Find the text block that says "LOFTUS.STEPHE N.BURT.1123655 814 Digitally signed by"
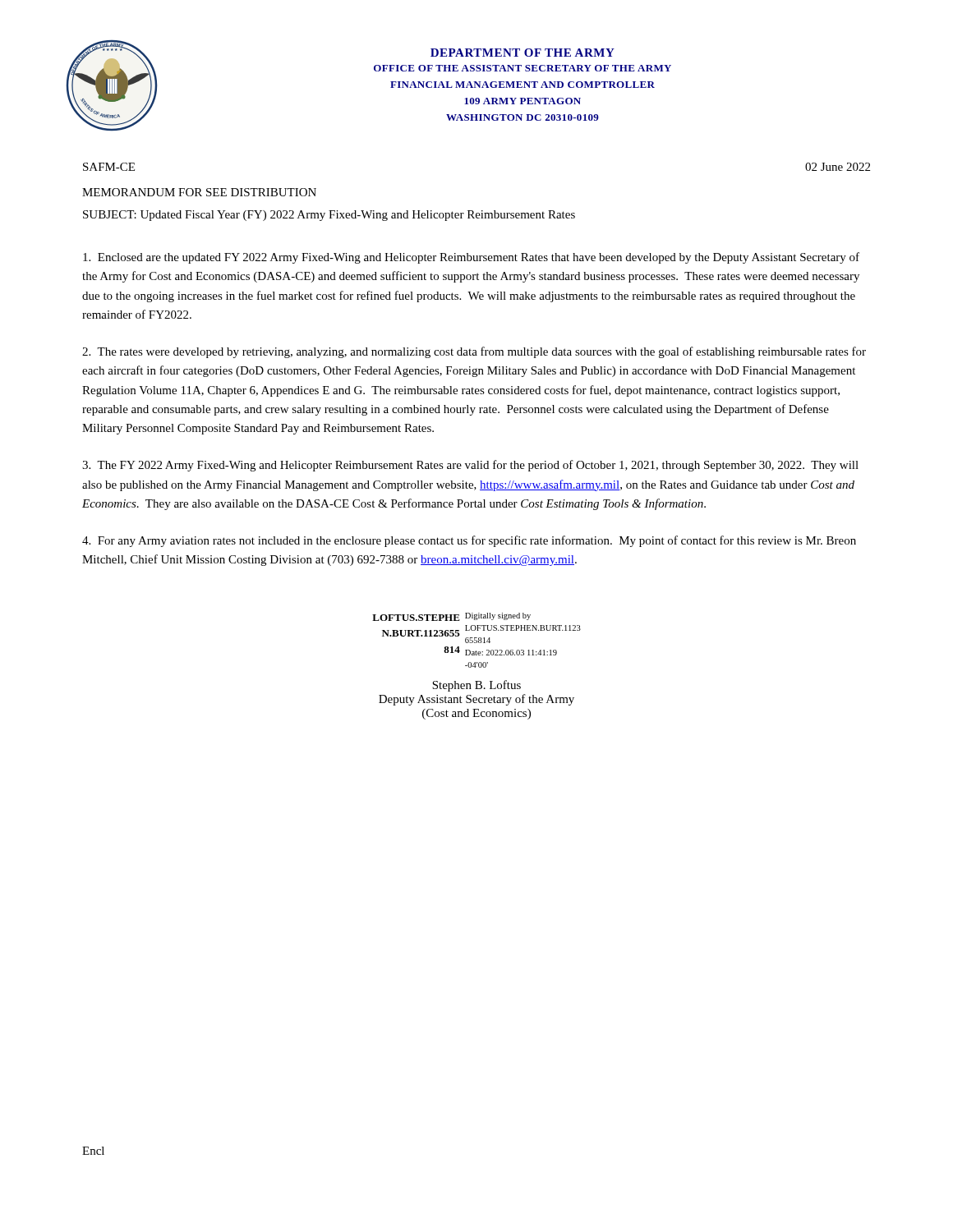Viewport: 953px width, 1232px height. [x=476, y=664]
